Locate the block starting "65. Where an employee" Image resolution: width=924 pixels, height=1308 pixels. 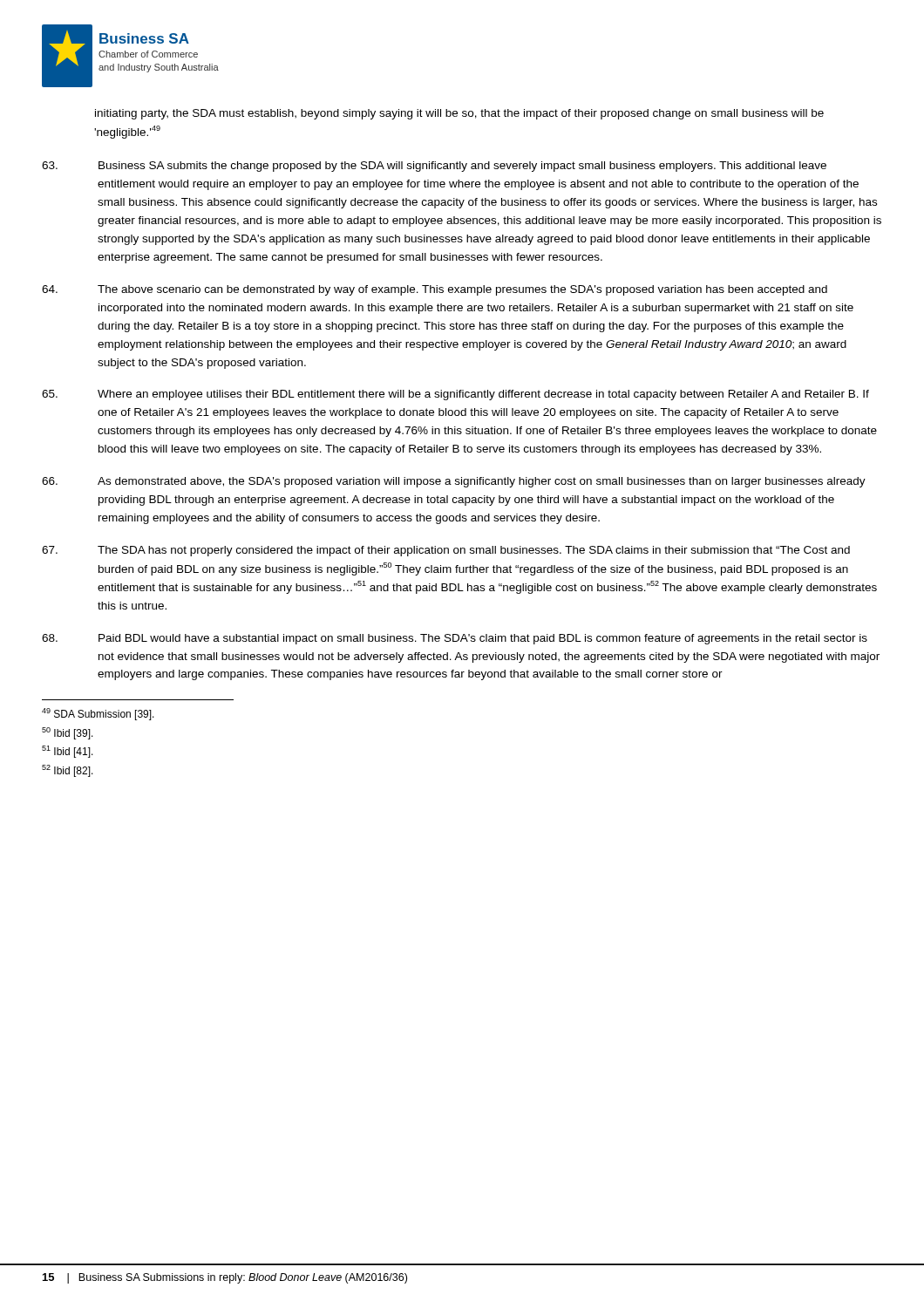click(x=462, y=422)
